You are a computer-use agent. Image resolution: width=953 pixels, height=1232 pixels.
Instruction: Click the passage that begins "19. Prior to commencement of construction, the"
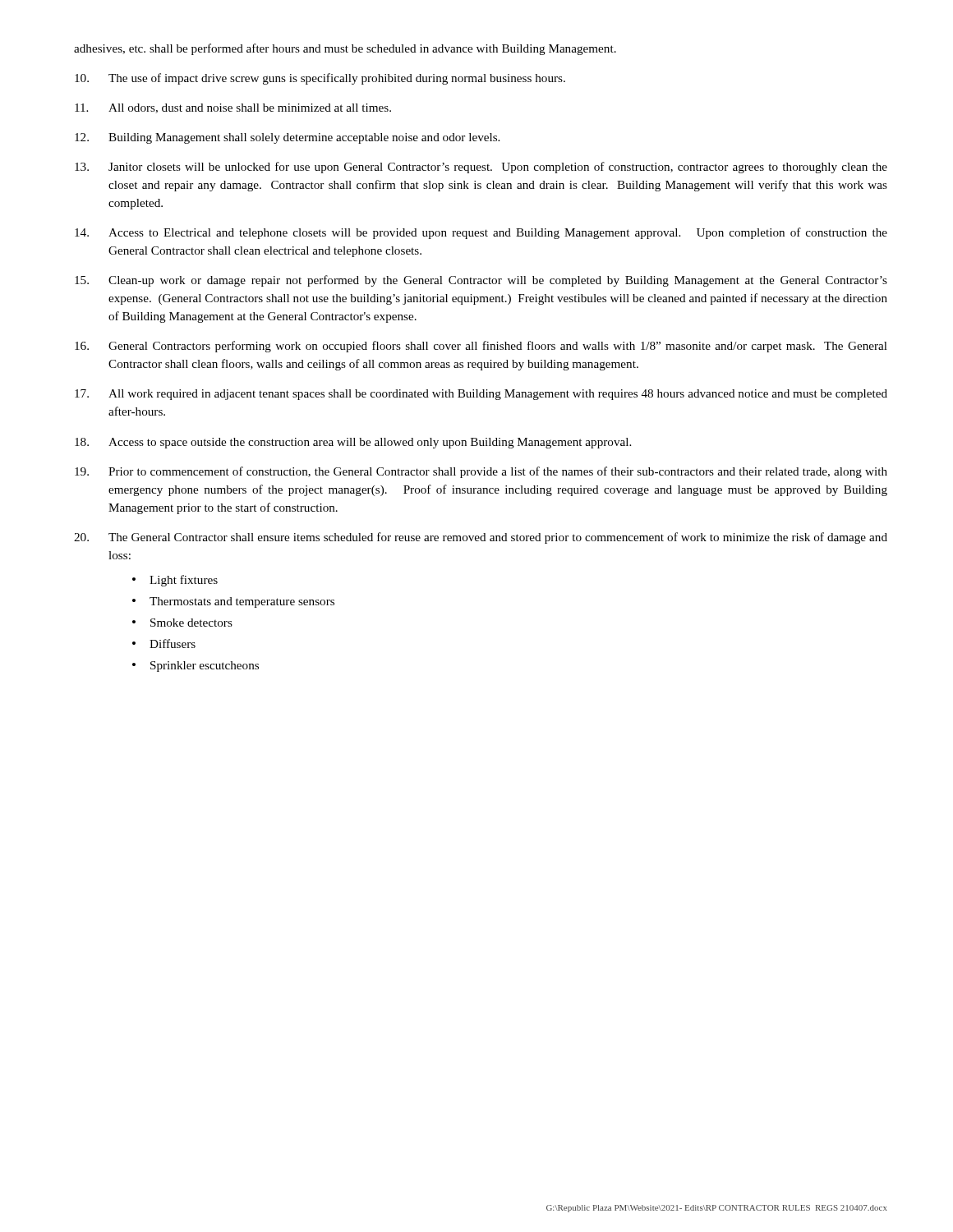(x=481, y=489)
